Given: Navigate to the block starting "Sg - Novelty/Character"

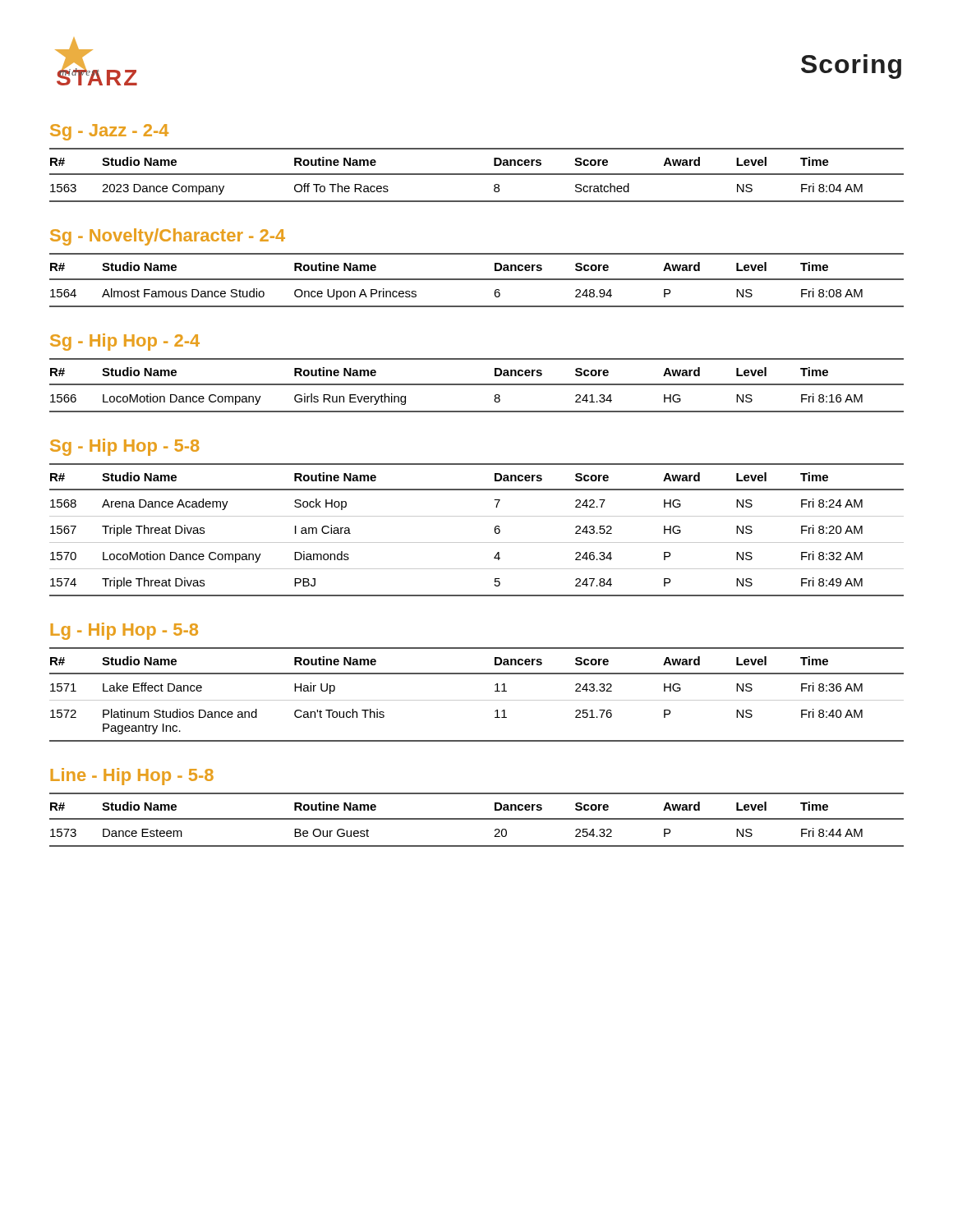Looking at the screenshot, I should 167,235.
